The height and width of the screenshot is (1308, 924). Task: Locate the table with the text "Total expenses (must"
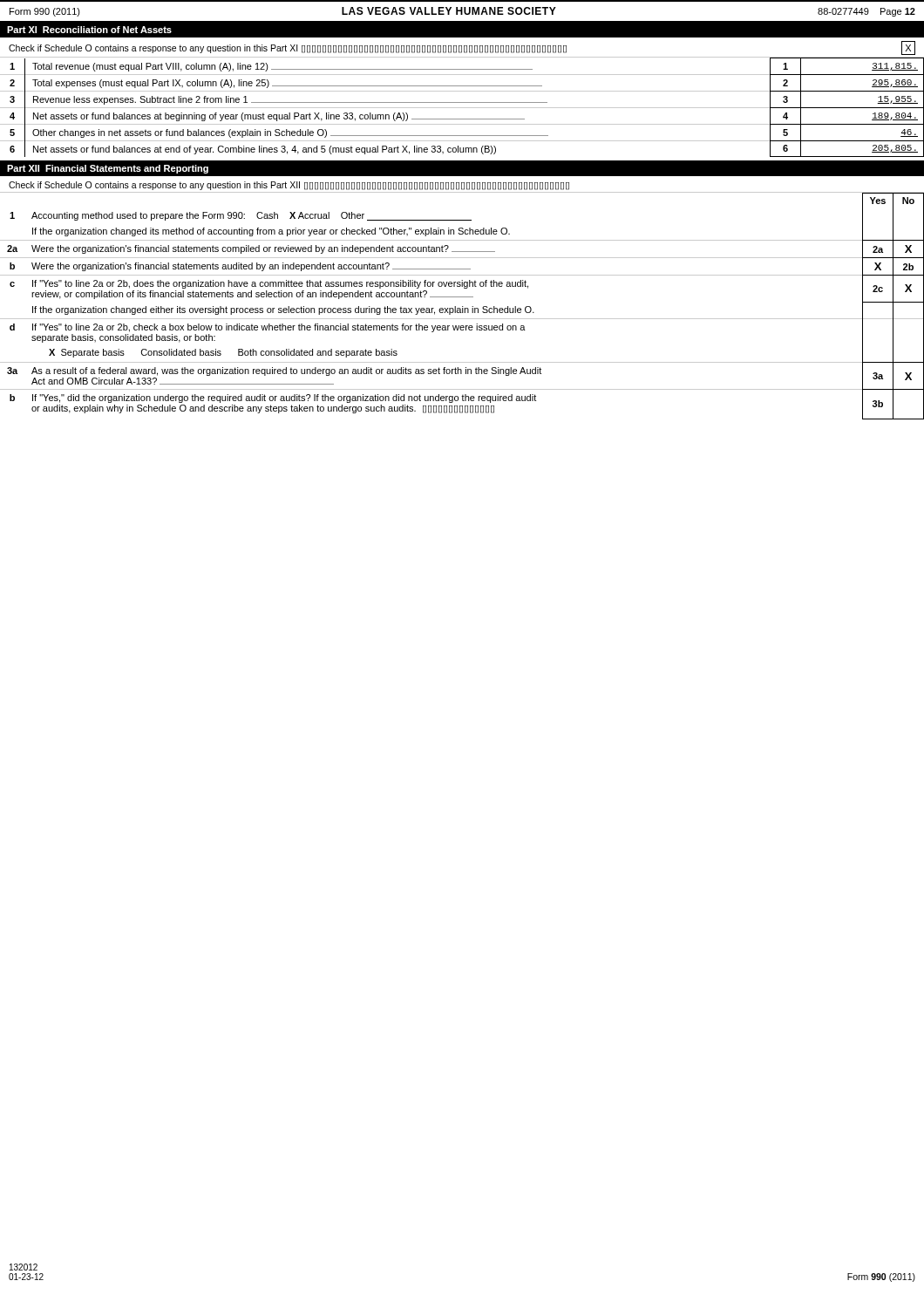pos(462,107)
